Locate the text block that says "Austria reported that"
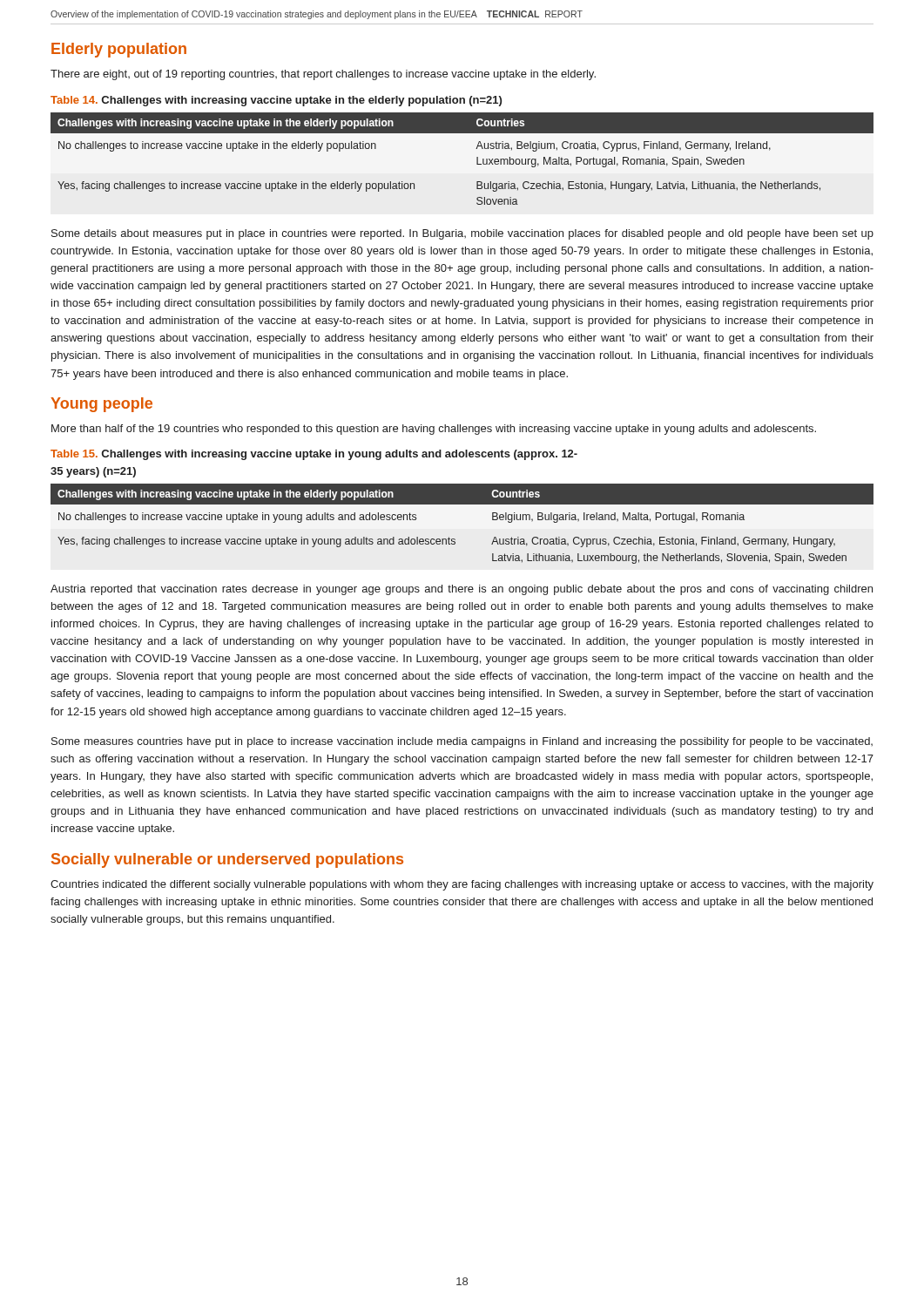The height and width of the screenshot is (1307, 924). [x=462, y=650]
